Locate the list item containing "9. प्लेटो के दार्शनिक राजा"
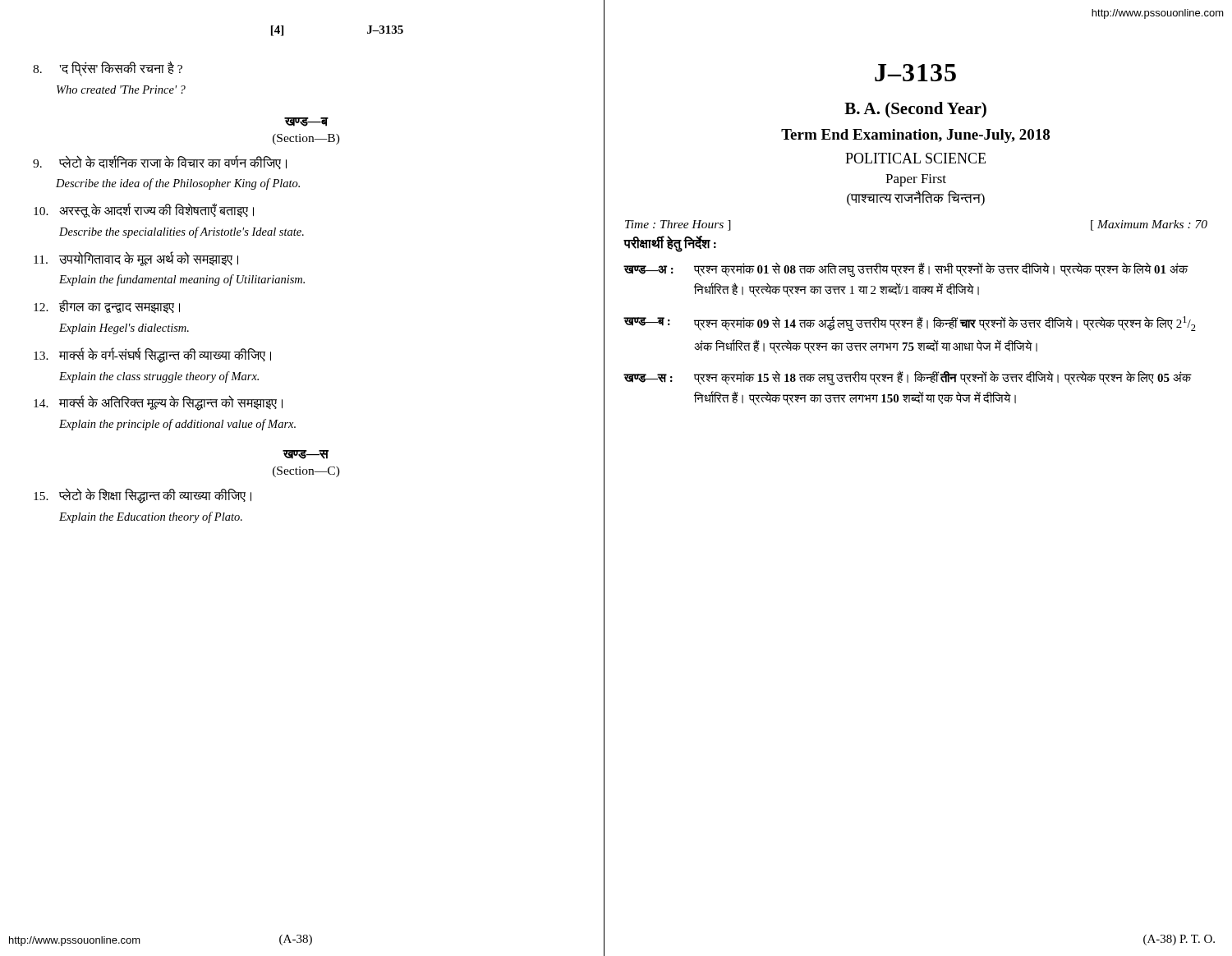 (x=167, y=172)
